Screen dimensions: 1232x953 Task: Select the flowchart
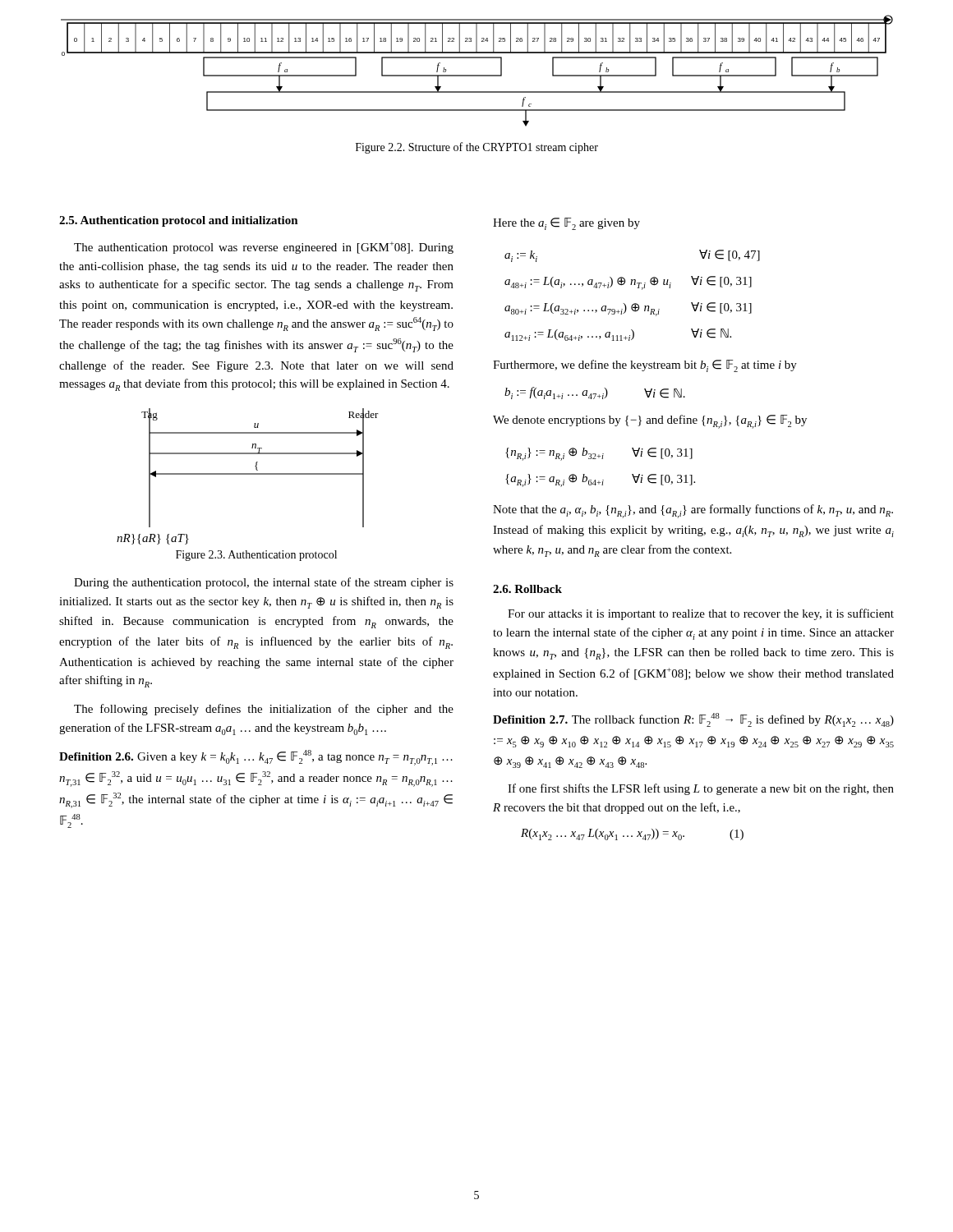tap(256, 477)
